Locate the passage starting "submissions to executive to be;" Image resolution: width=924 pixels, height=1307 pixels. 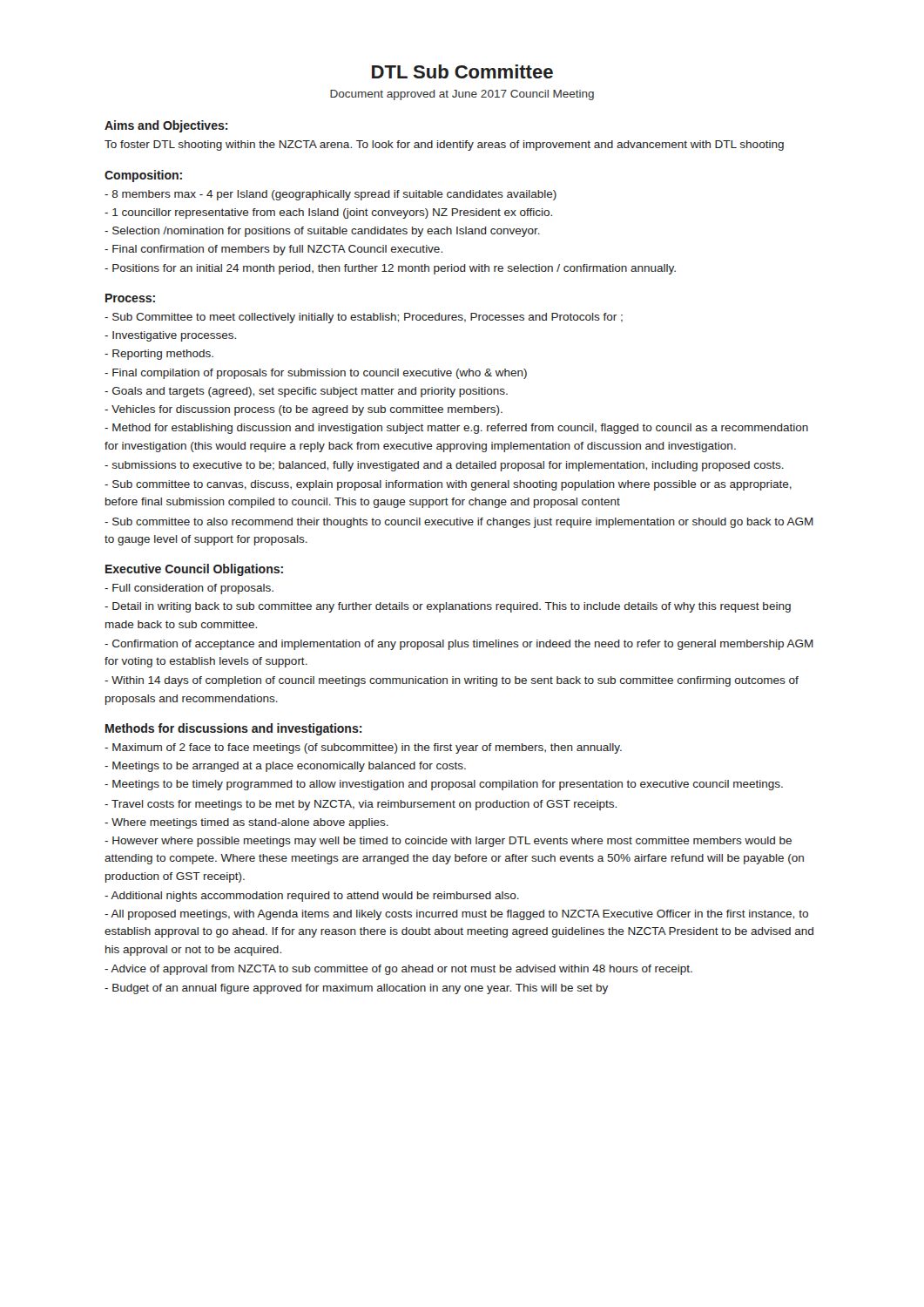pyautogui.click(x=444, y=465)
